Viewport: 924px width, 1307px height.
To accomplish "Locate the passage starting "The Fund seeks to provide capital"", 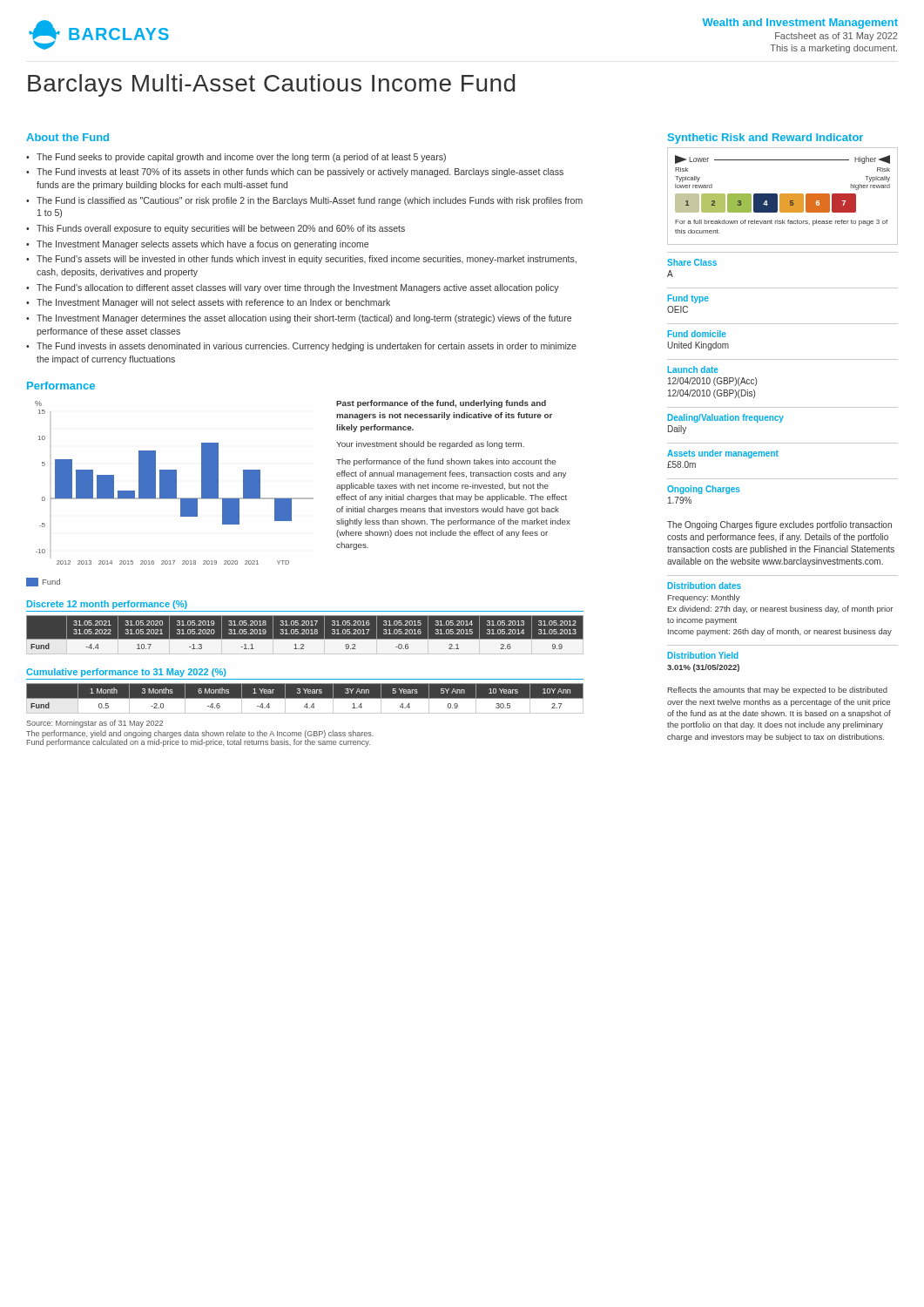I will (241, 156).
